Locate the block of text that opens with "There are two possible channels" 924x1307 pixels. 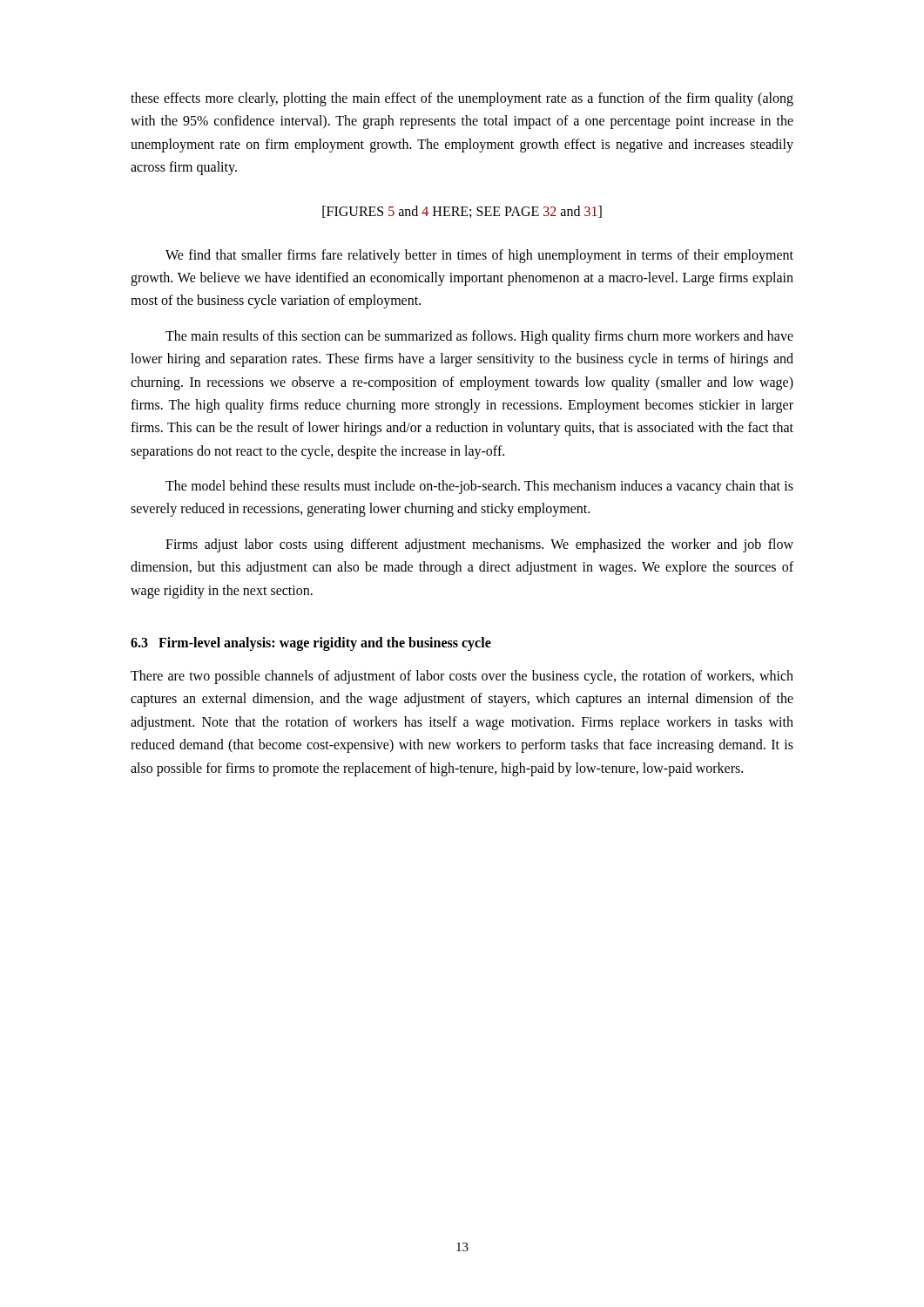[462, 722]
